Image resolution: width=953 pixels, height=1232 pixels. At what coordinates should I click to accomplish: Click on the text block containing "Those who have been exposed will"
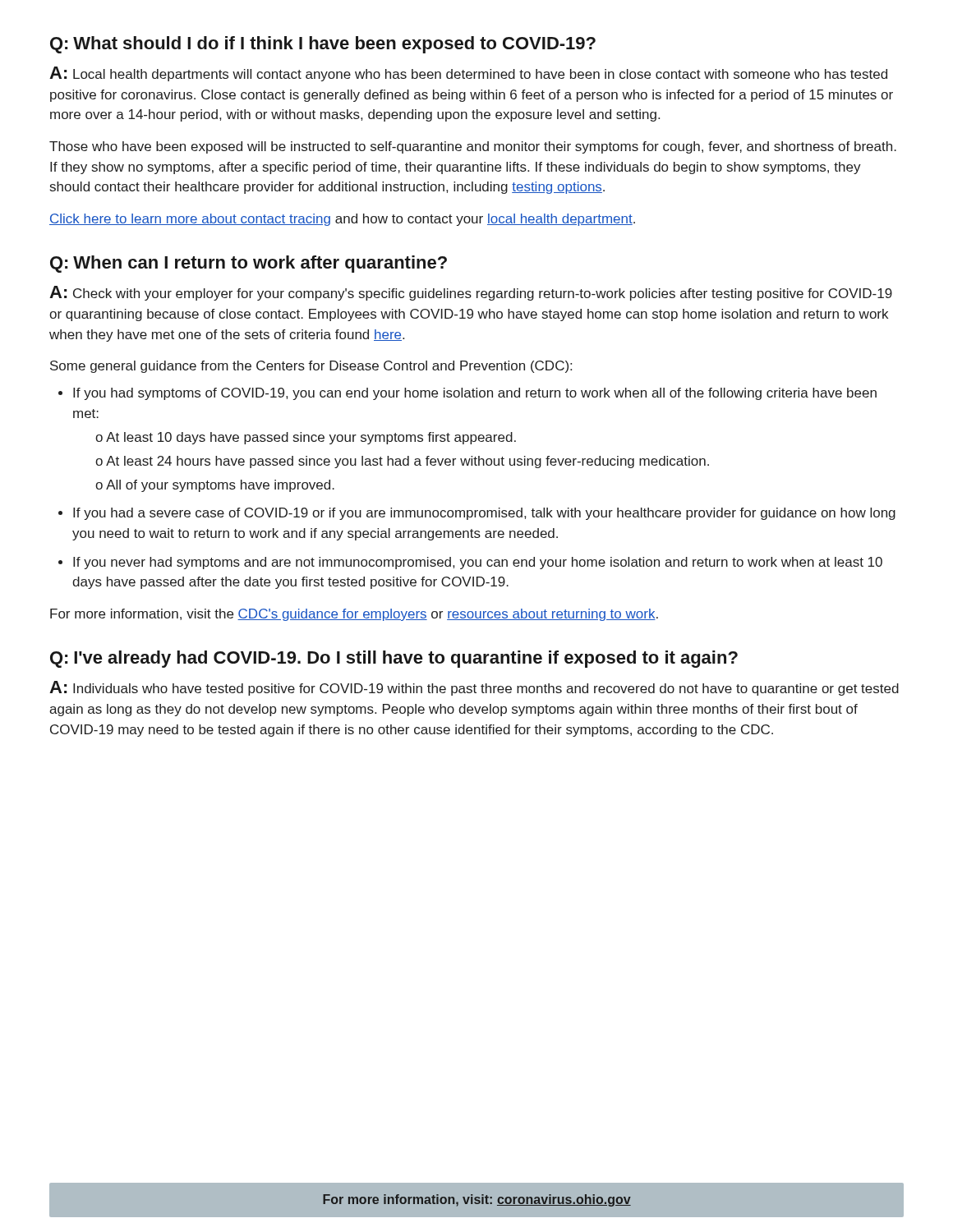pyautogui.click(x=473, y=167)
